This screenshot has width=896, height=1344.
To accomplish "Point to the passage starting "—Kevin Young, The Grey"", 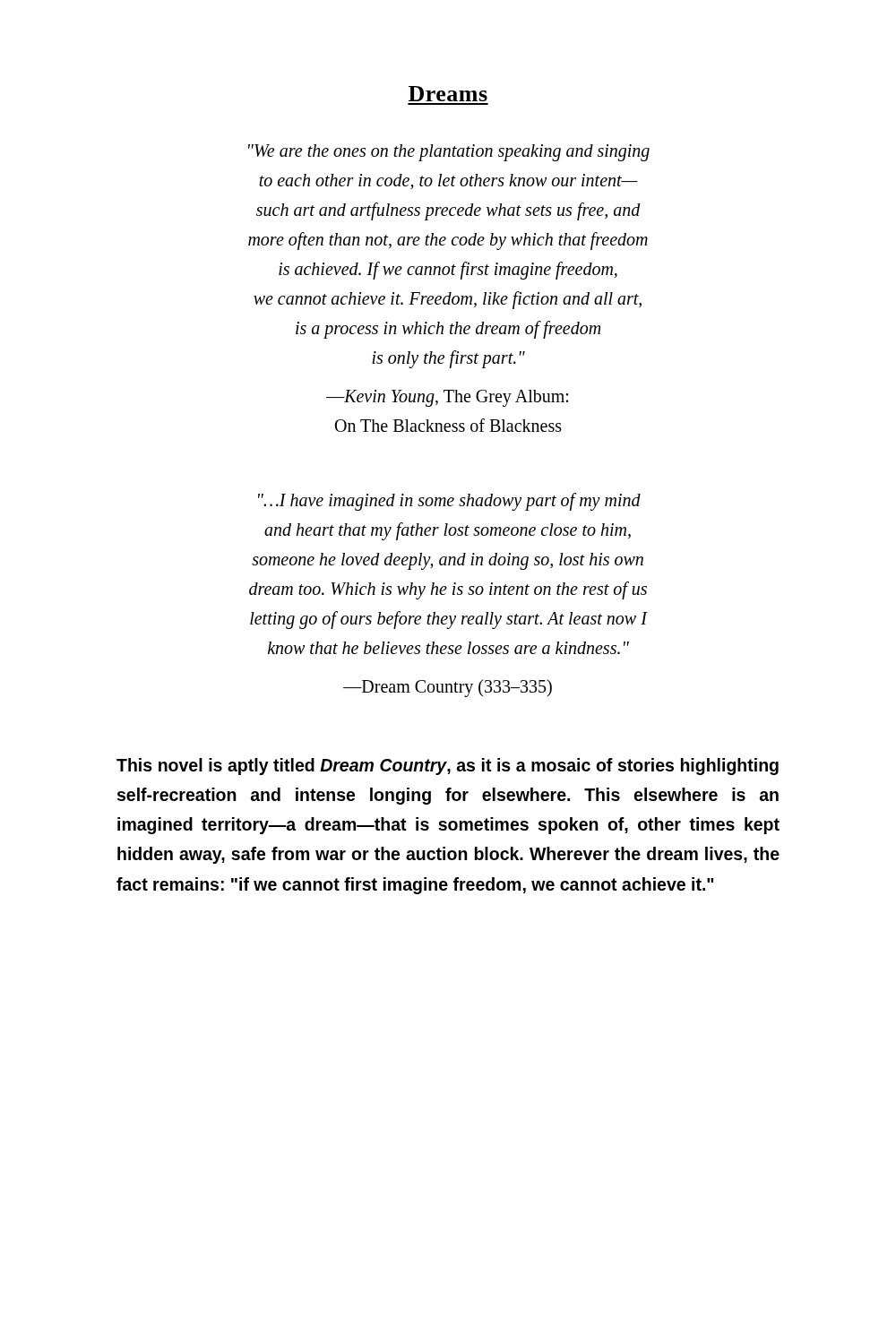I will click(x=448, y=411).
